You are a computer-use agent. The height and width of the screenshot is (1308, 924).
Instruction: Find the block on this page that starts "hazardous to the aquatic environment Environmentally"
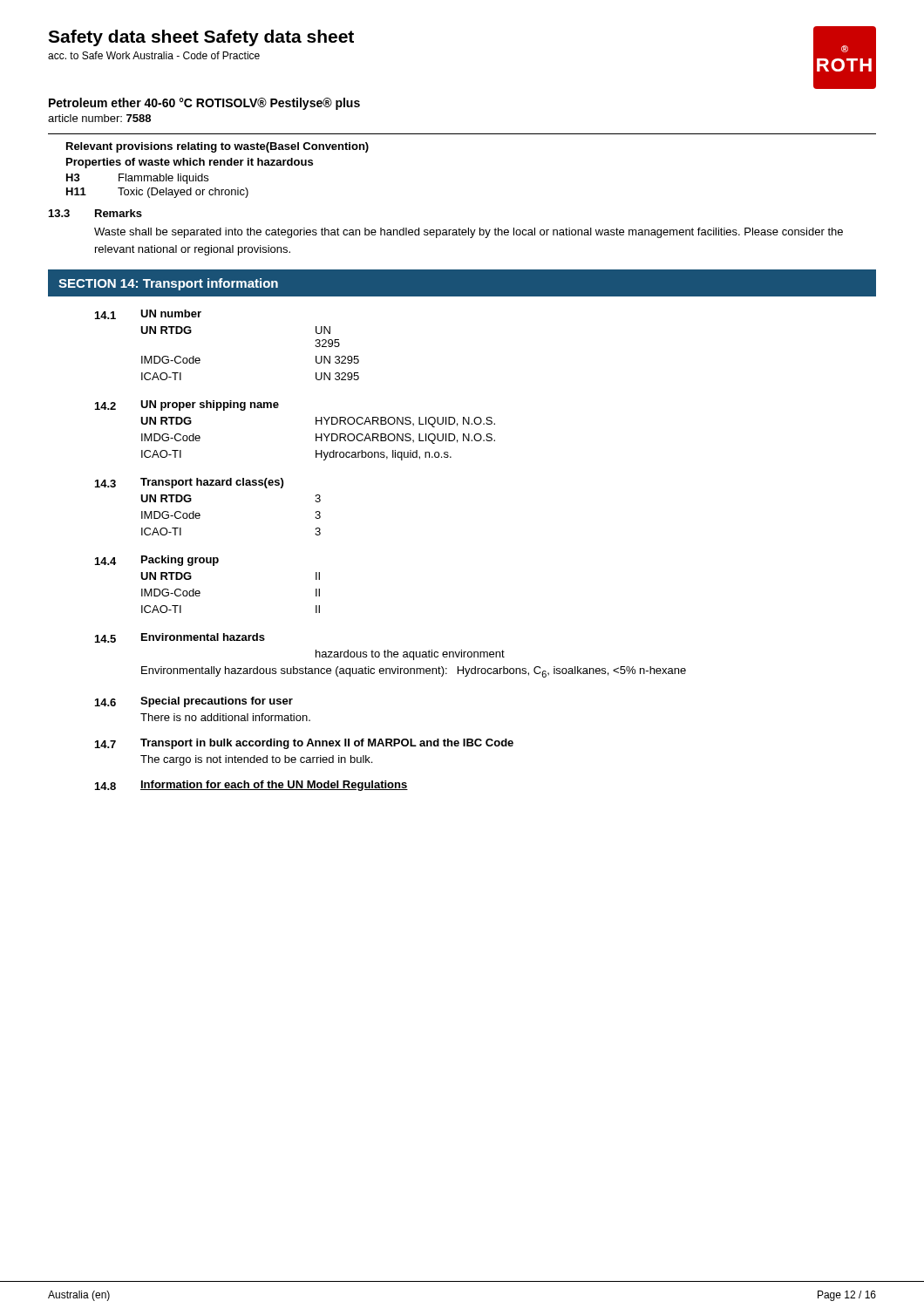point(508,663)
